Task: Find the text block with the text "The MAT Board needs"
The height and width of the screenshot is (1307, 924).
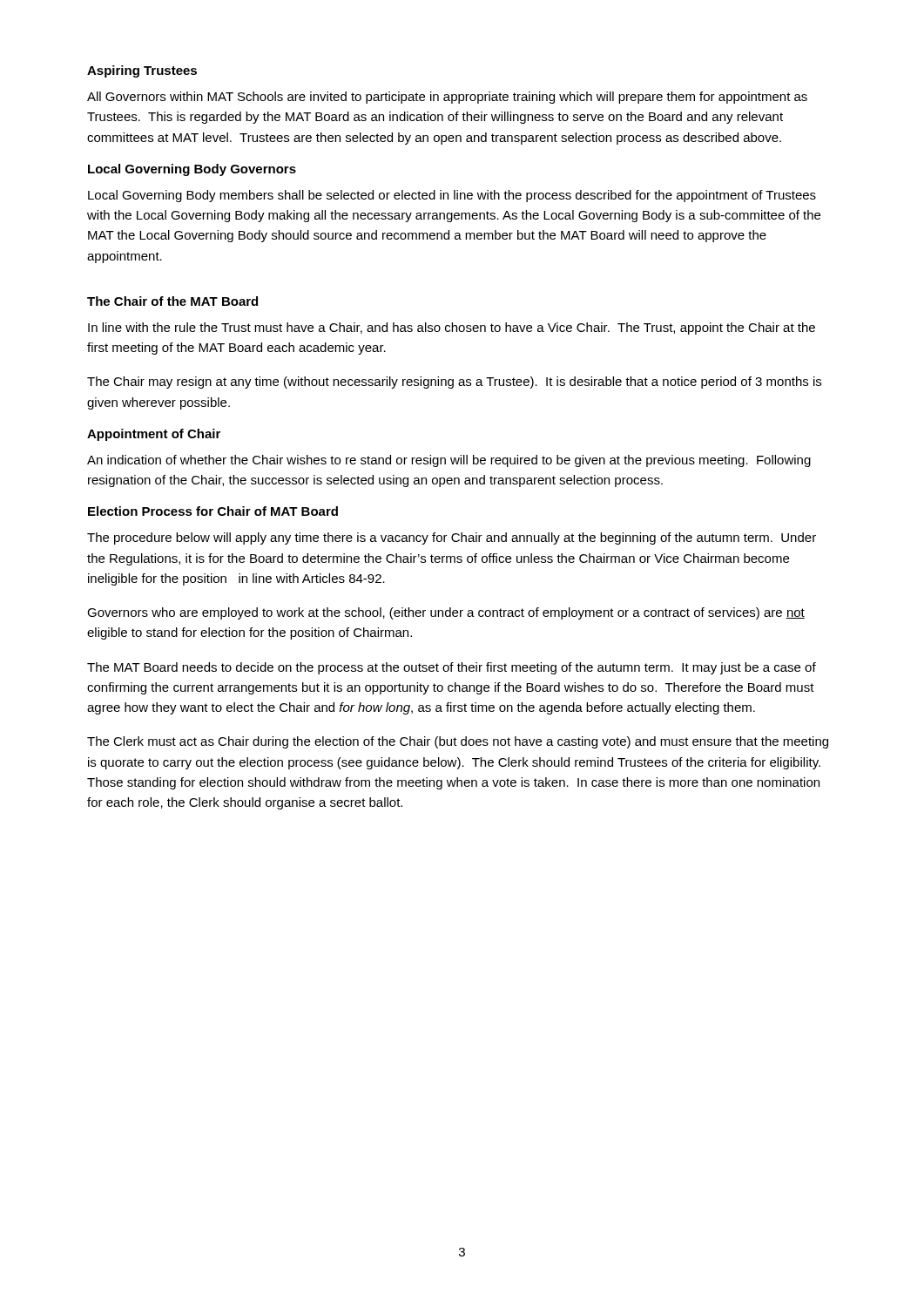Action: (451, 687)
